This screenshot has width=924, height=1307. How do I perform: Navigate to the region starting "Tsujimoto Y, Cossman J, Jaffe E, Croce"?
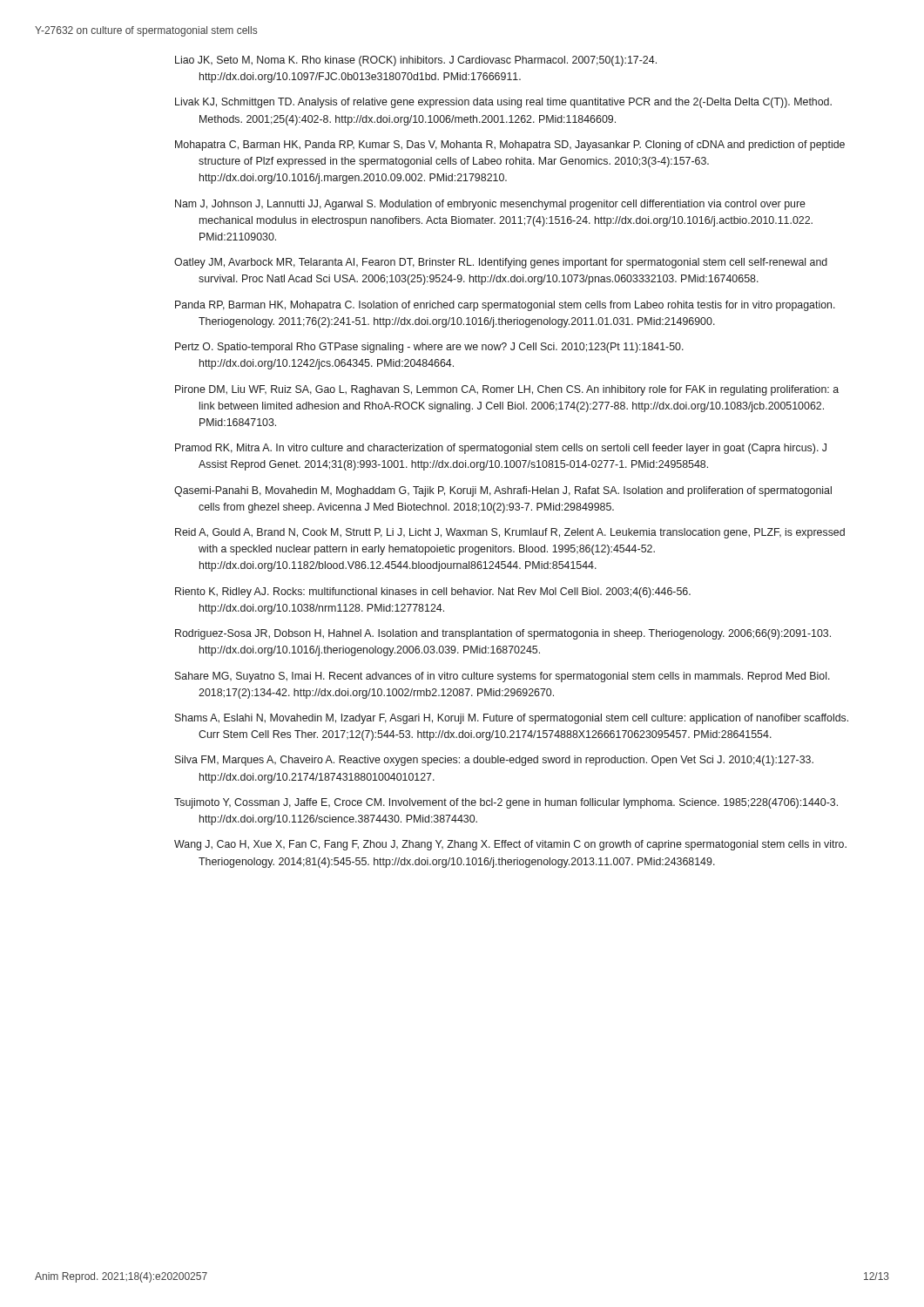pyautogui.click(x=506, y=811)
